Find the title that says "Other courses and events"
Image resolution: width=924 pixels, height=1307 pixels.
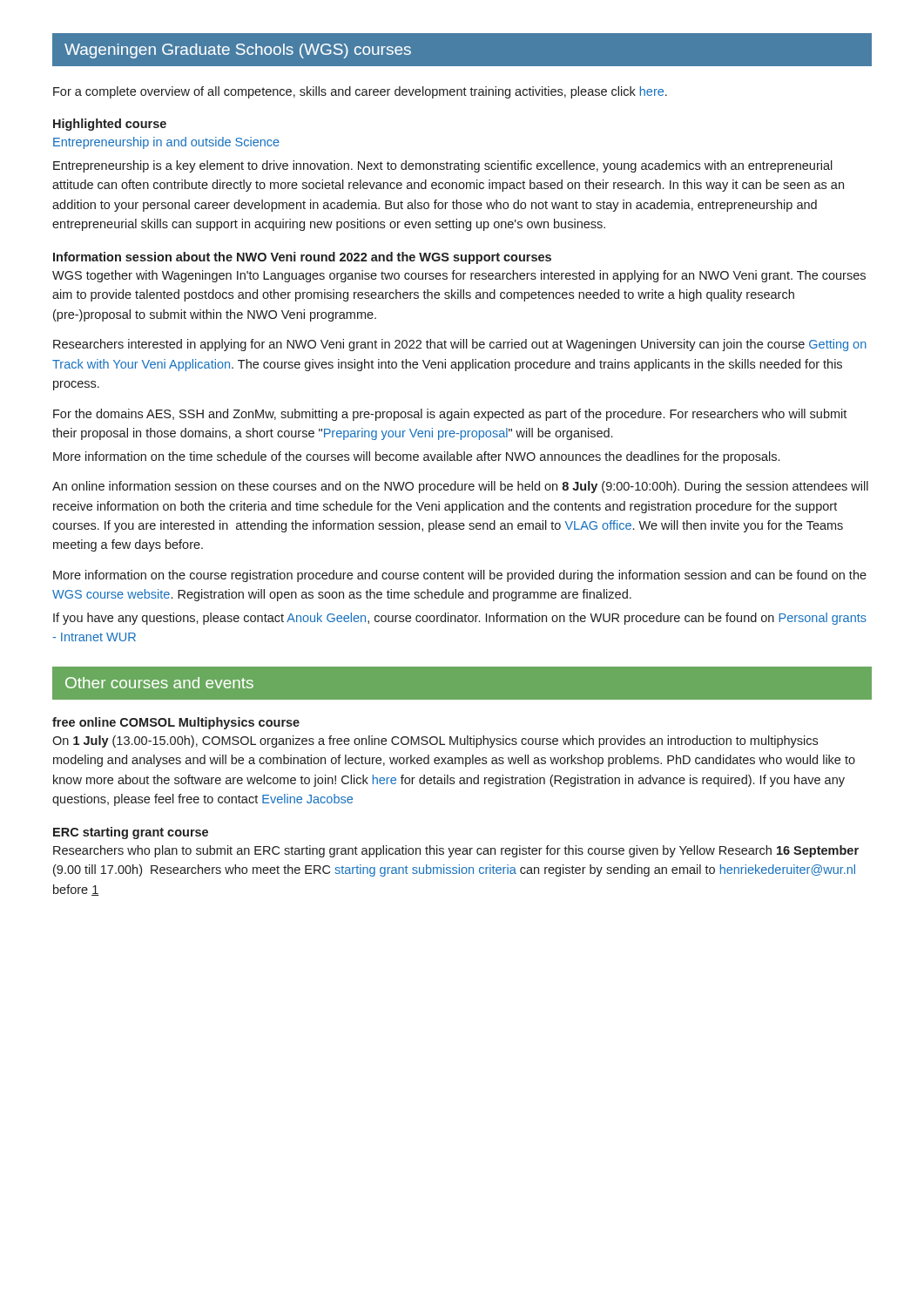(159, 683)
